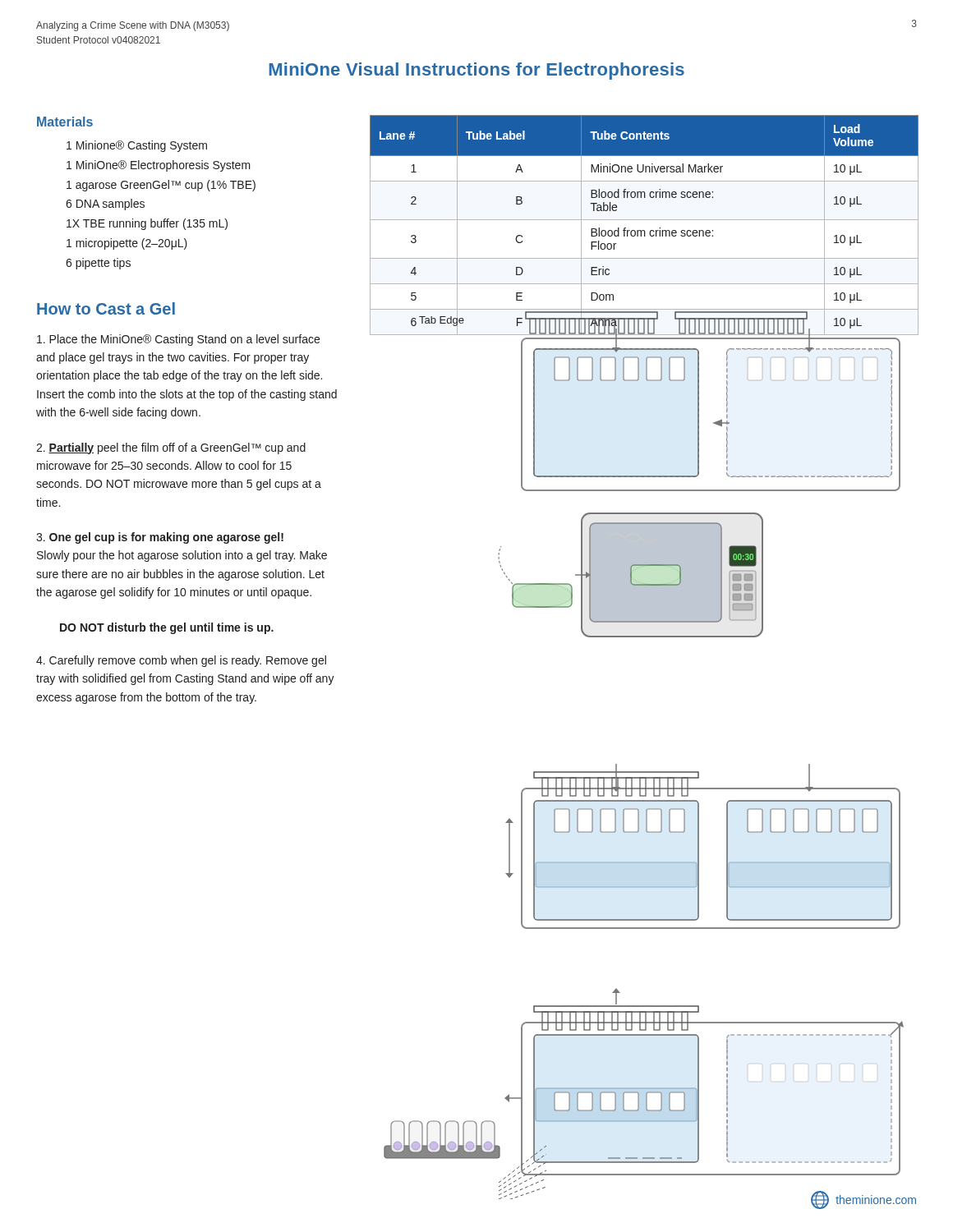The height and width of the screenshot is (1232, 953).
Task: Point to the element starting "1X TBE running buffer (135 mL)"
Action: click(x=147, y=224)
